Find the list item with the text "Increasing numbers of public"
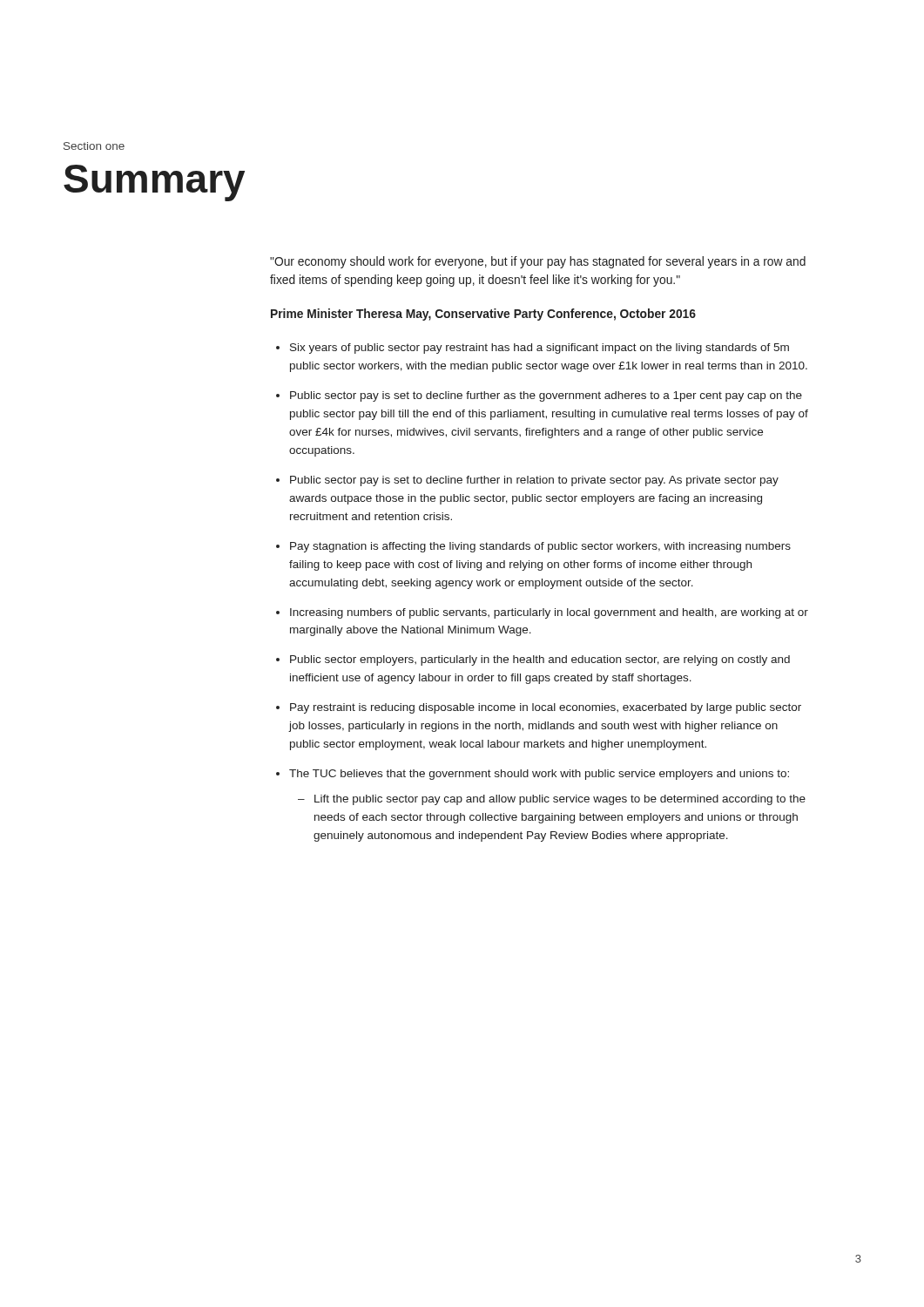Viewport: 924px width, 1307px height. [x=549, y=621]
